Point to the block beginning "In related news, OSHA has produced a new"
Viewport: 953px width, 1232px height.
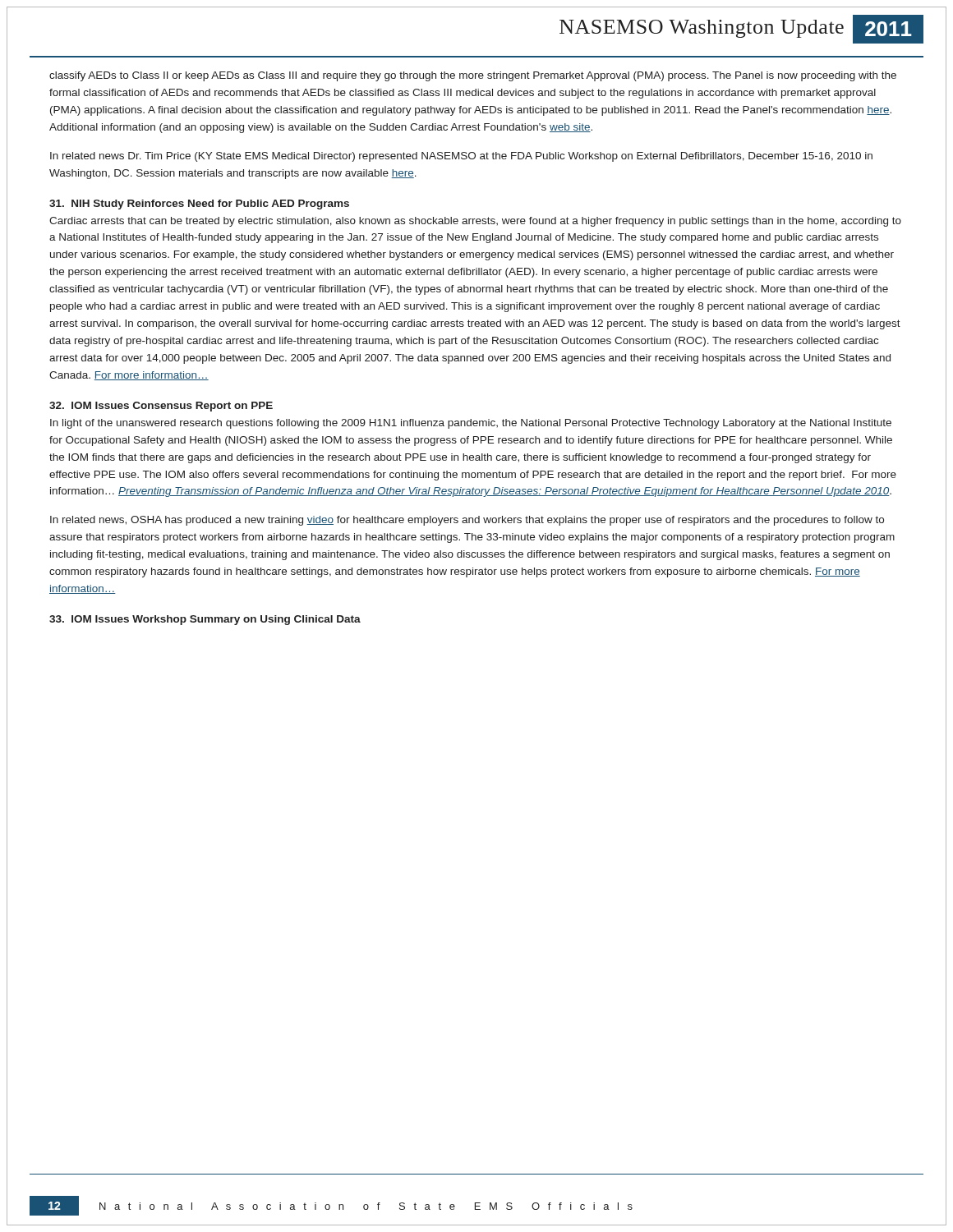click(472, 554)
